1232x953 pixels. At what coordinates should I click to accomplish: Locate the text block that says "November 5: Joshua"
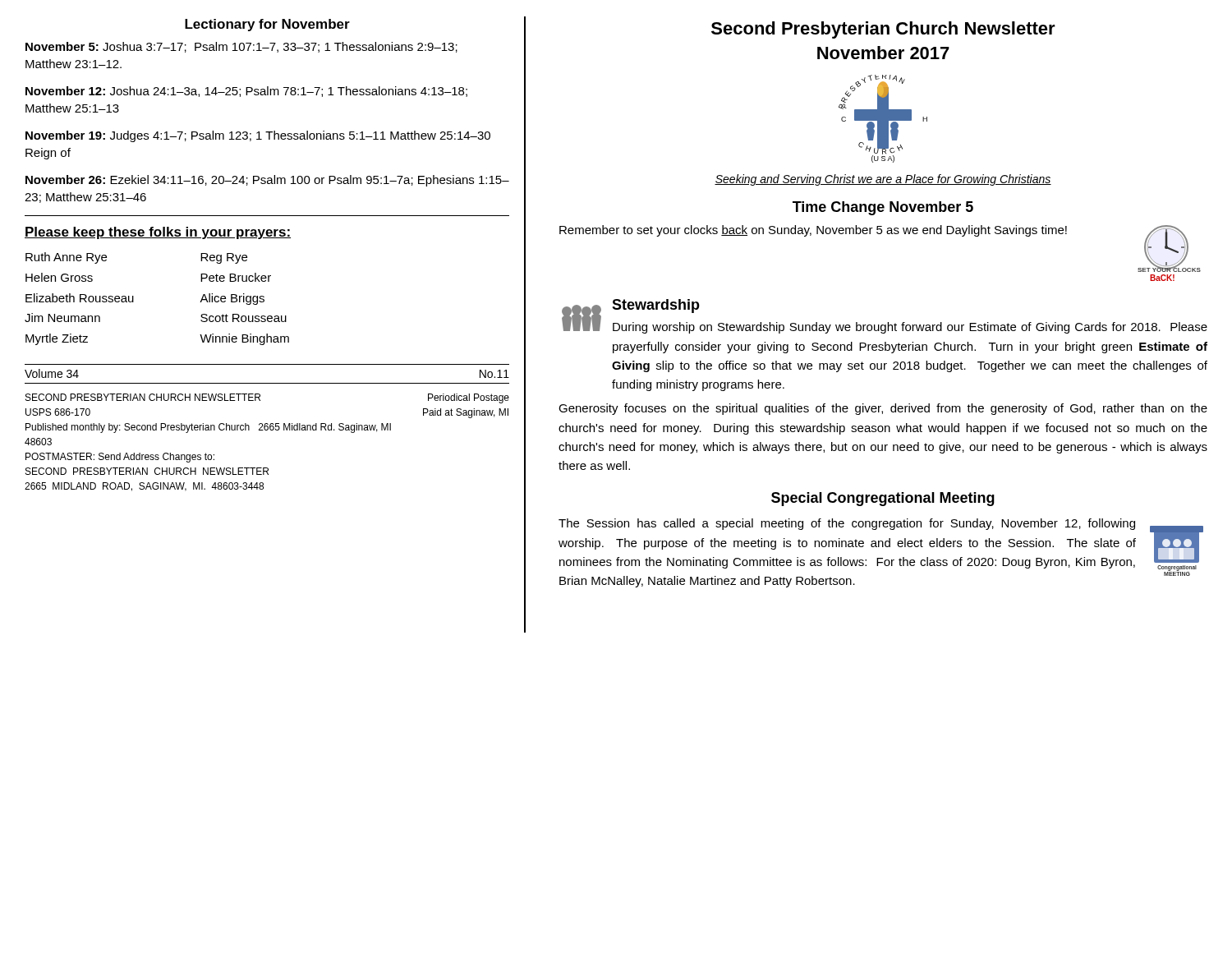point(243,55)
